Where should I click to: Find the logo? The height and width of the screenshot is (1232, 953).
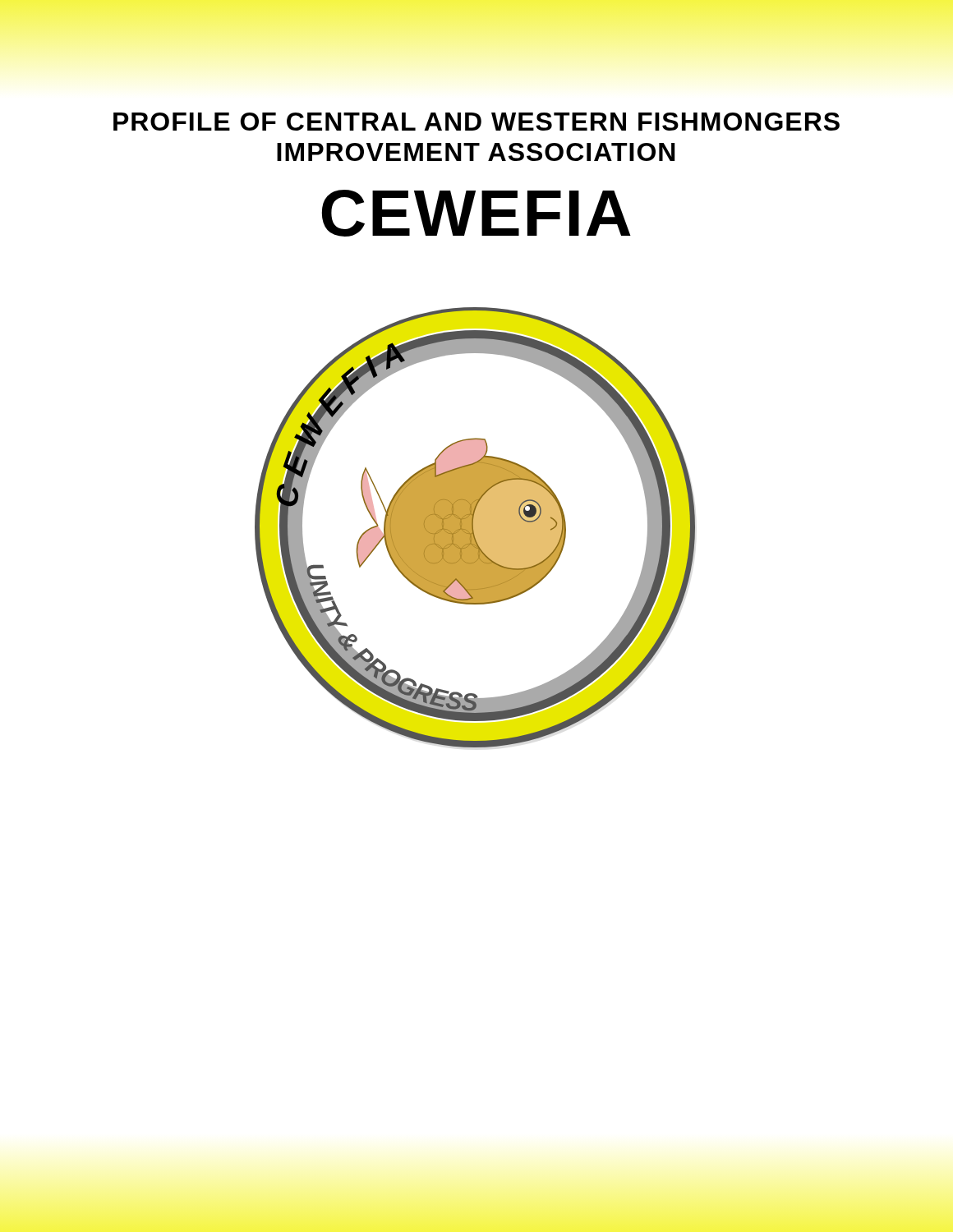pos(476,526)
